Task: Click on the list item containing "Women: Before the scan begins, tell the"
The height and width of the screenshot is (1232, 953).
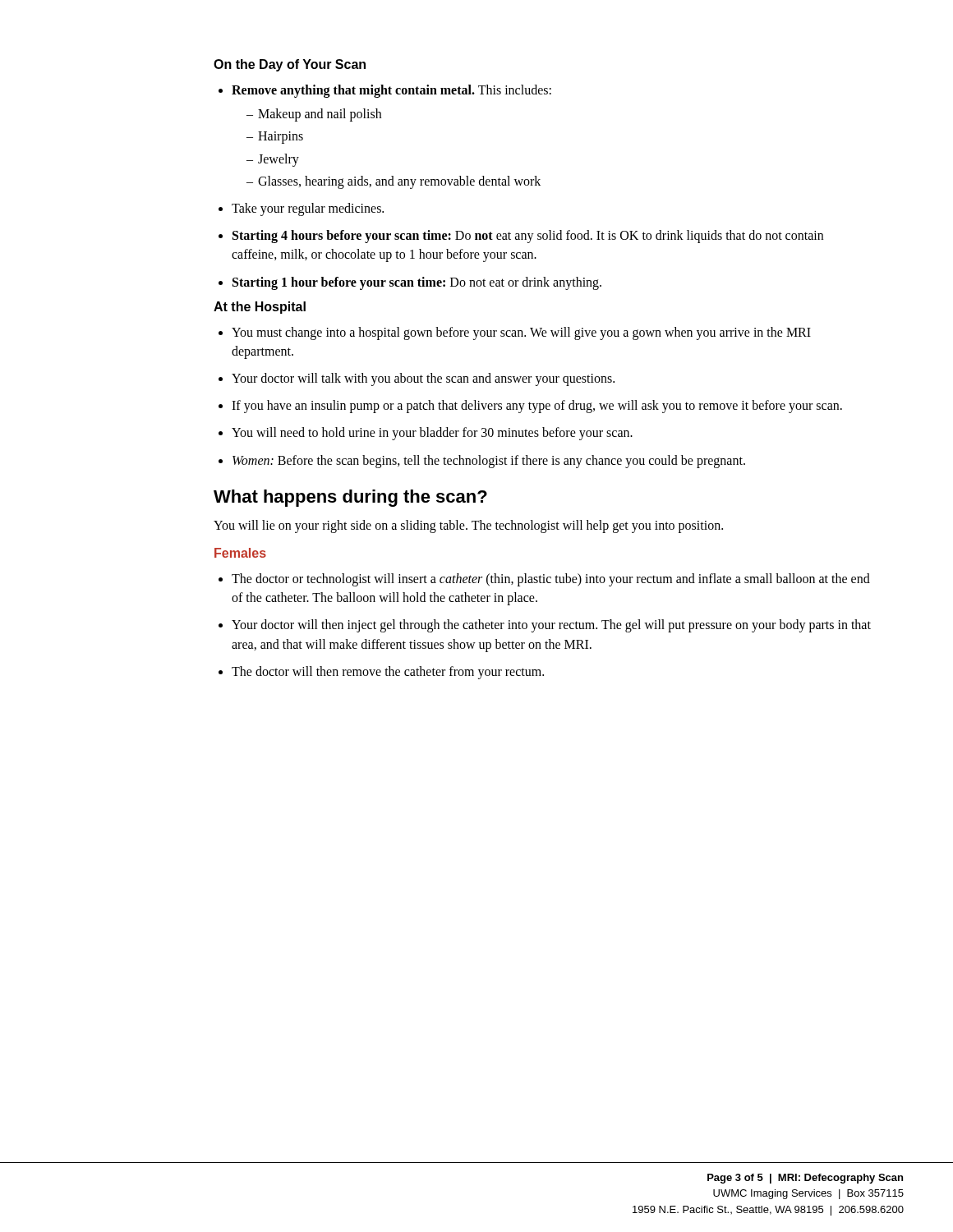Action: tap(489, 460)
